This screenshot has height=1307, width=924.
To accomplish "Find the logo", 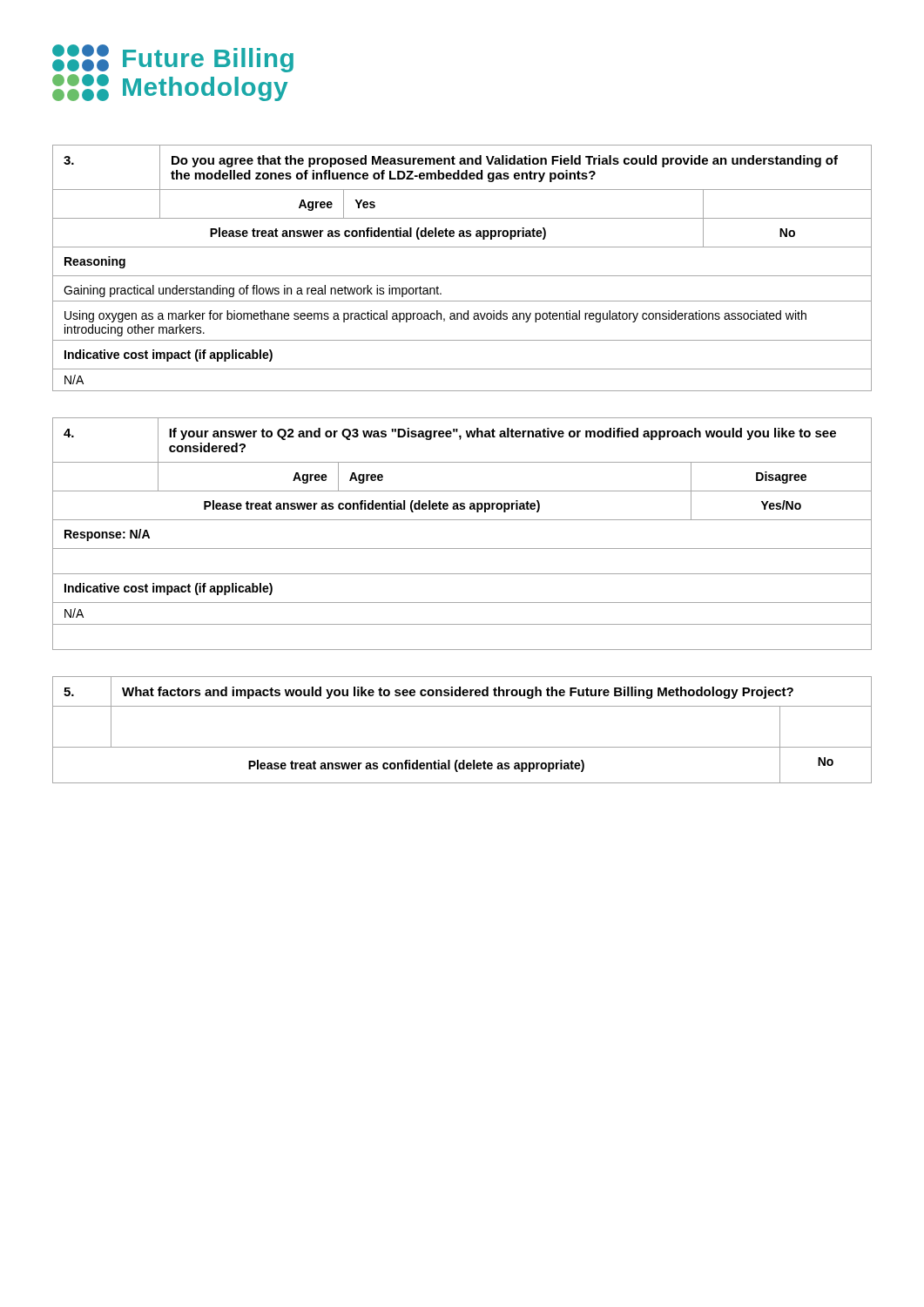I will pyautogui.click(x=462, y=72).
